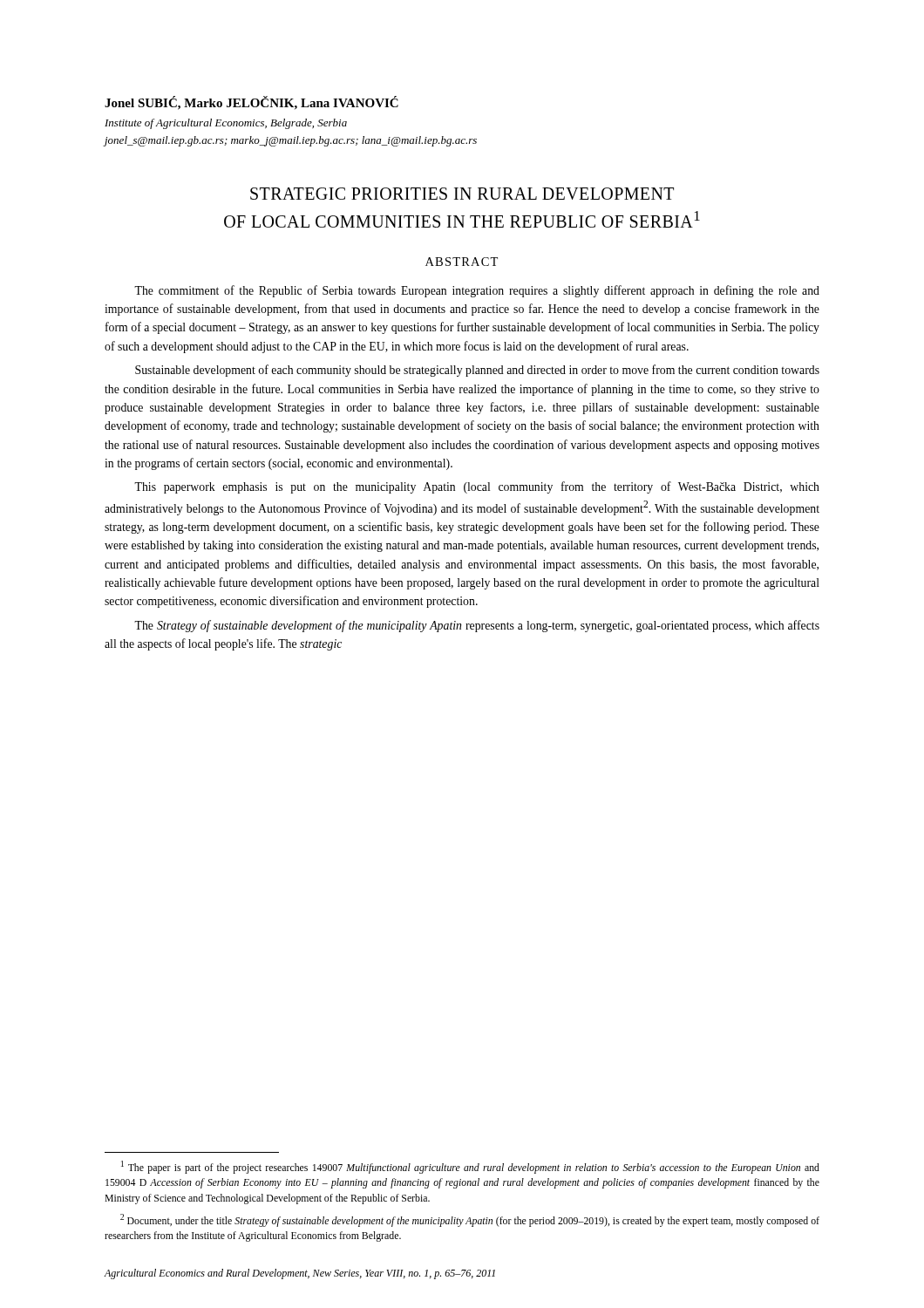Click a section header
924x1308 pixels.
(x=462, y=261)
